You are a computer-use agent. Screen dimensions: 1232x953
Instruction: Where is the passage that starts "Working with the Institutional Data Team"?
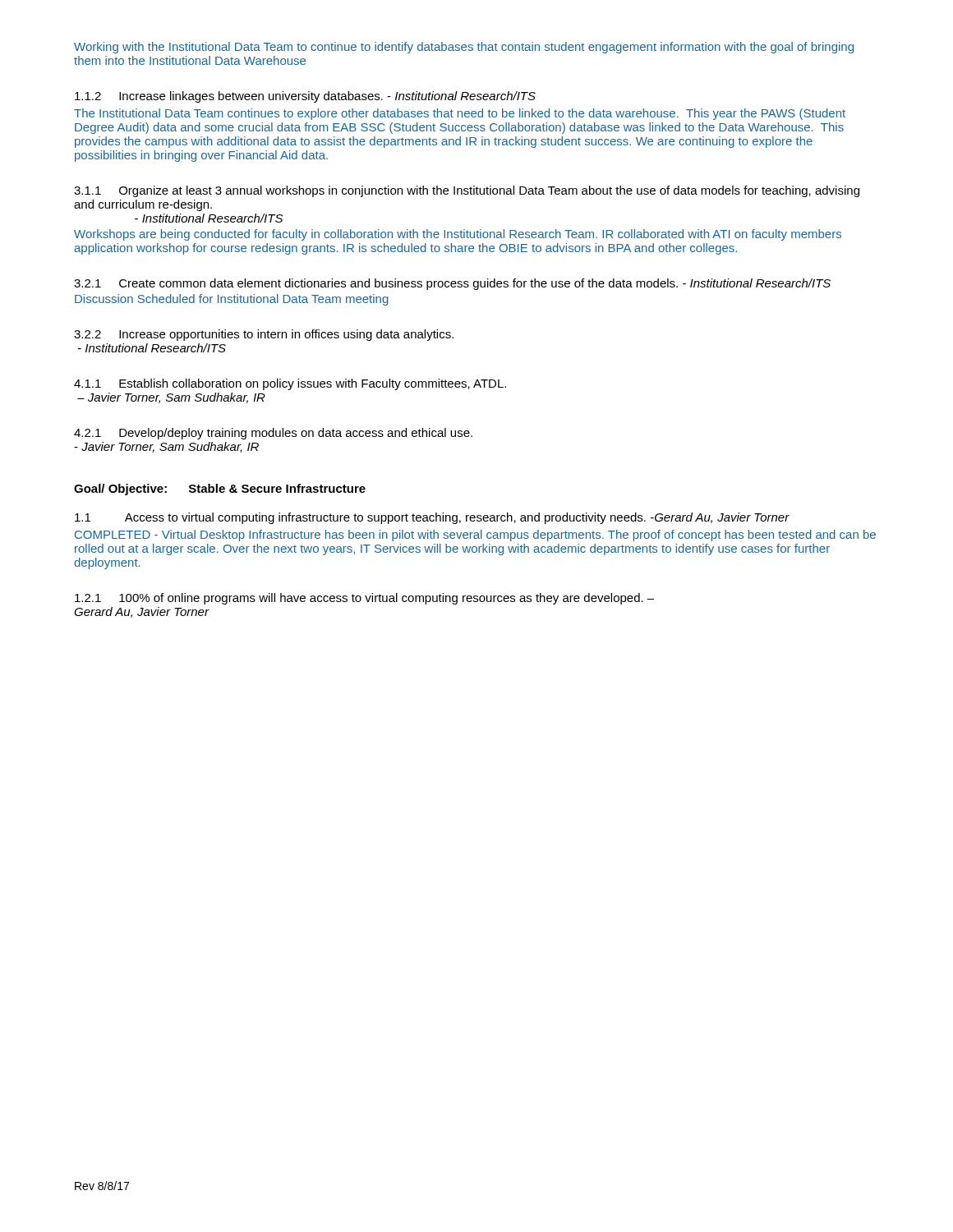click(464, 53)
